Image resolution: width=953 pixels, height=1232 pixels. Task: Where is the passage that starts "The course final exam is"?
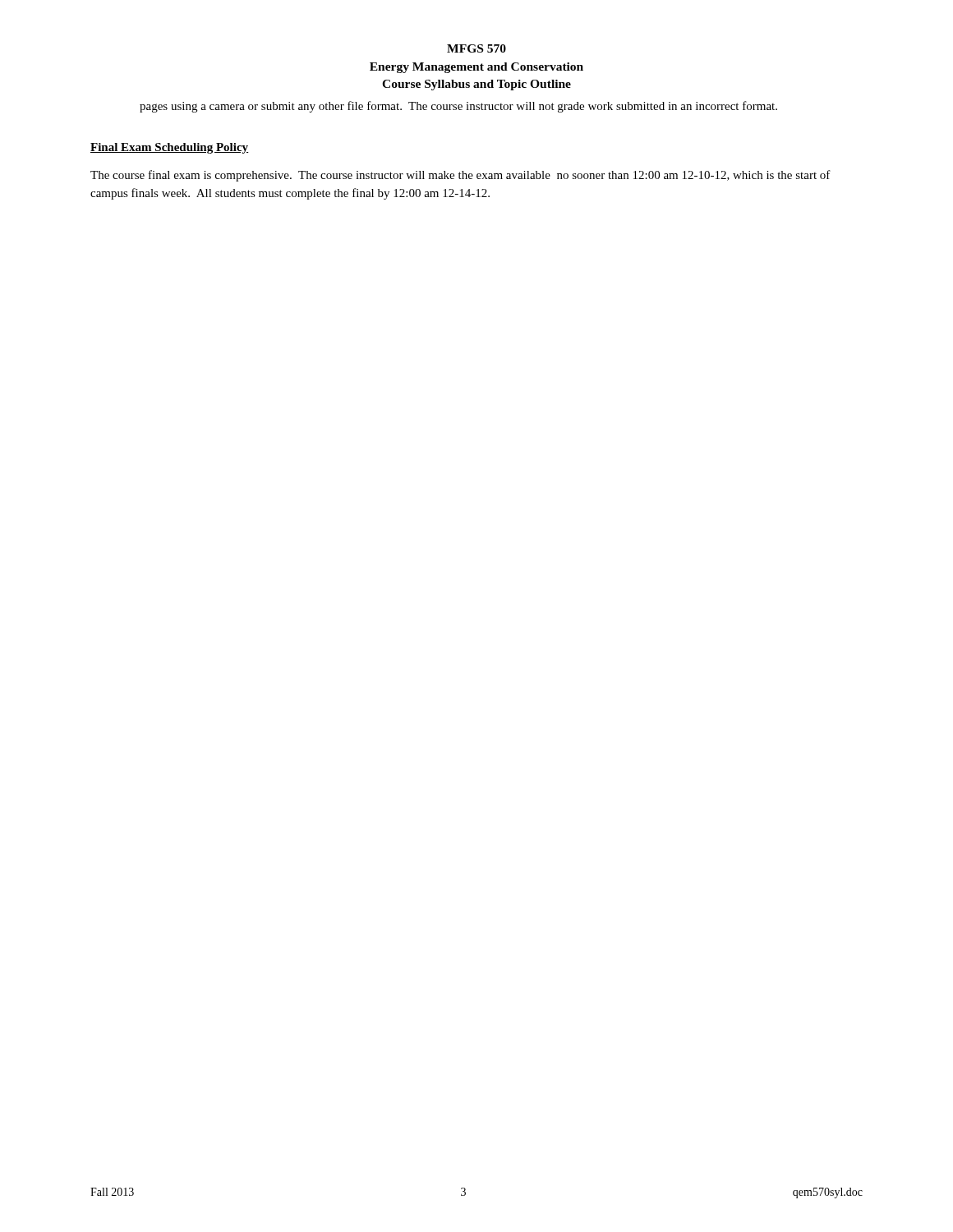click(x=460, y=184)
